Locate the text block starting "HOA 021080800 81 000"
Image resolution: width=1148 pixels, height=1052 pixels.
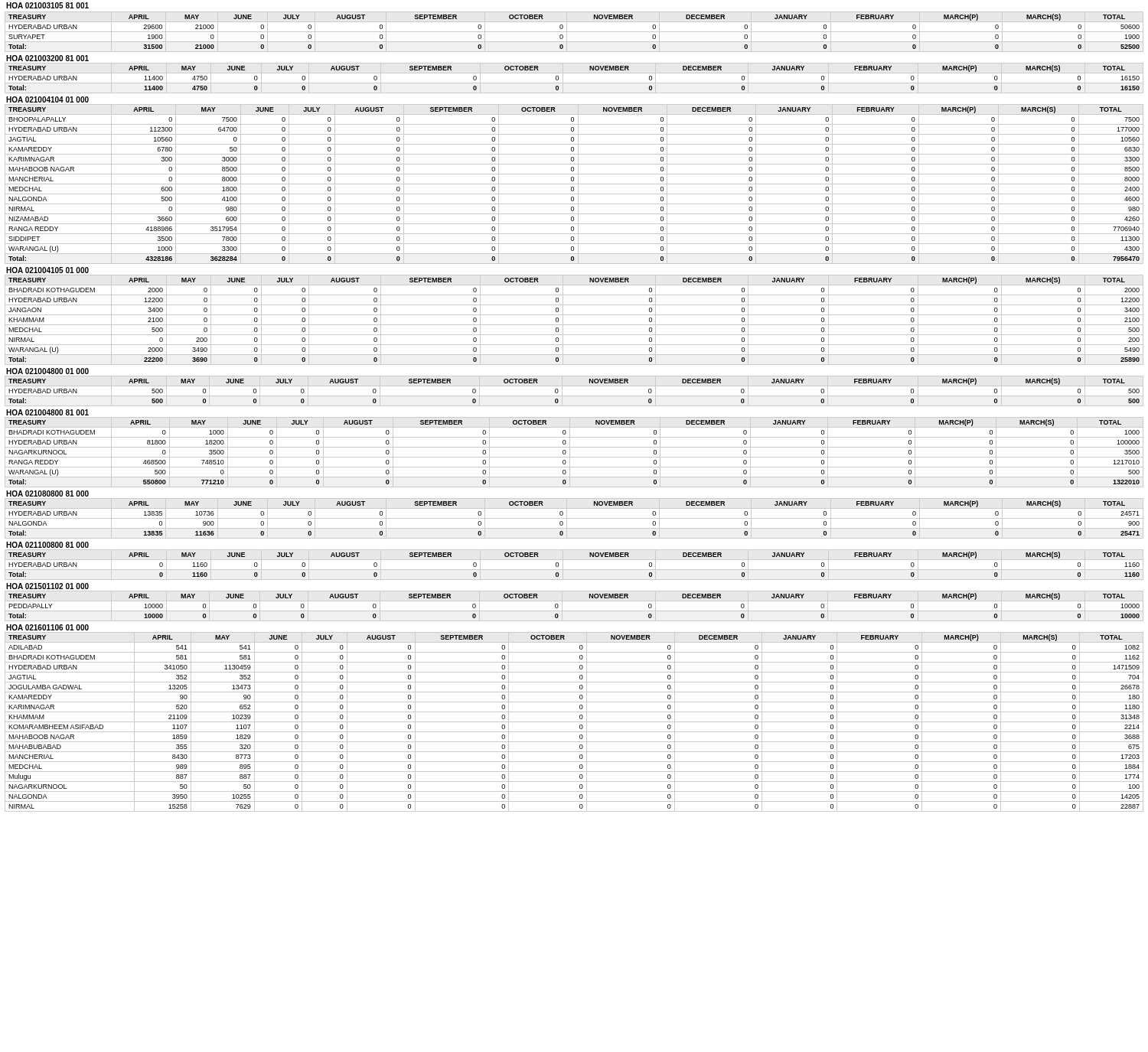point(47,494)
